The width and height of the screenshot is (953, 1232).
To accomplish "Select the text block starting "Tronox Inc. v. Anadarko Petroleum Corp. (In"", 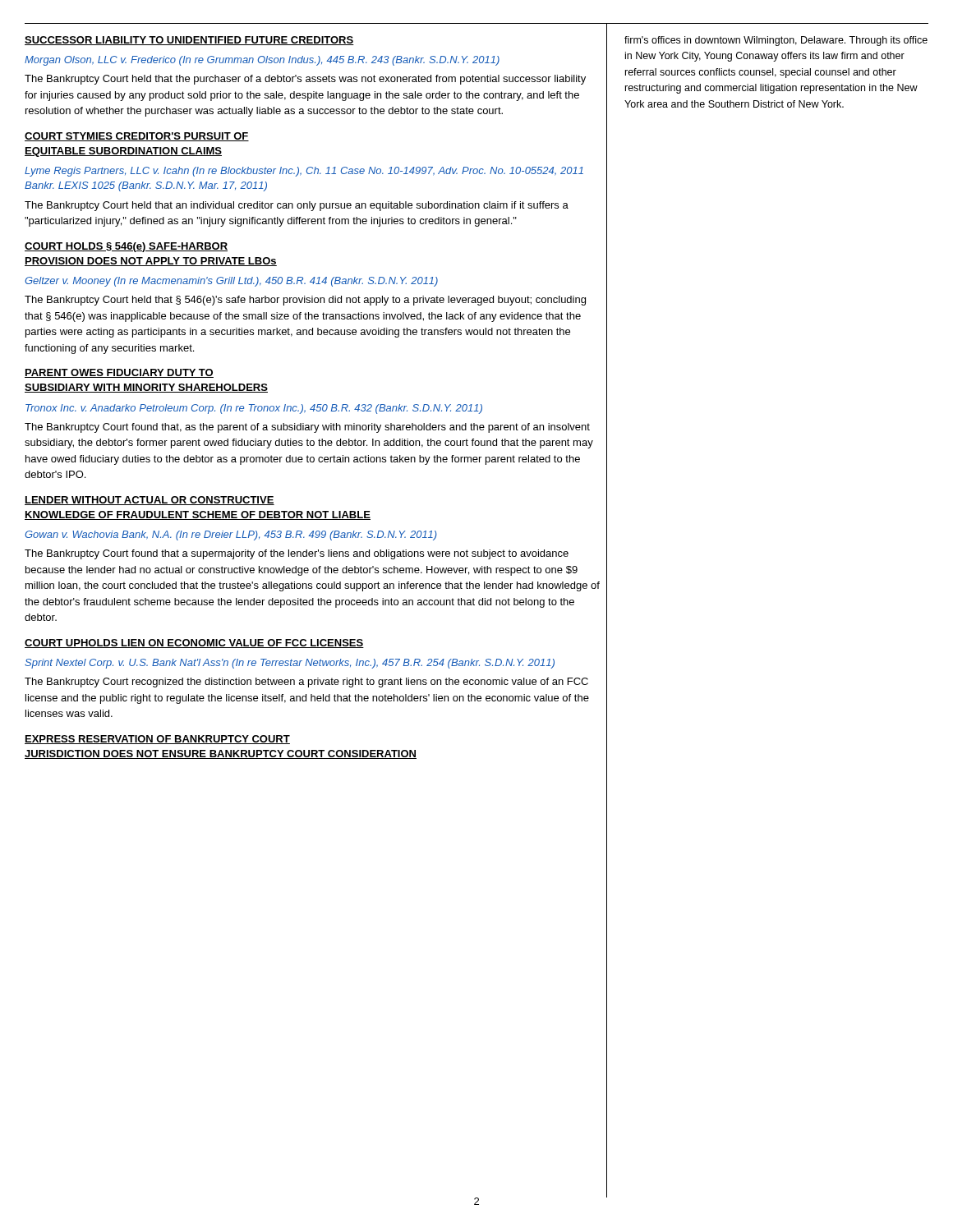I will coord(254,407).
